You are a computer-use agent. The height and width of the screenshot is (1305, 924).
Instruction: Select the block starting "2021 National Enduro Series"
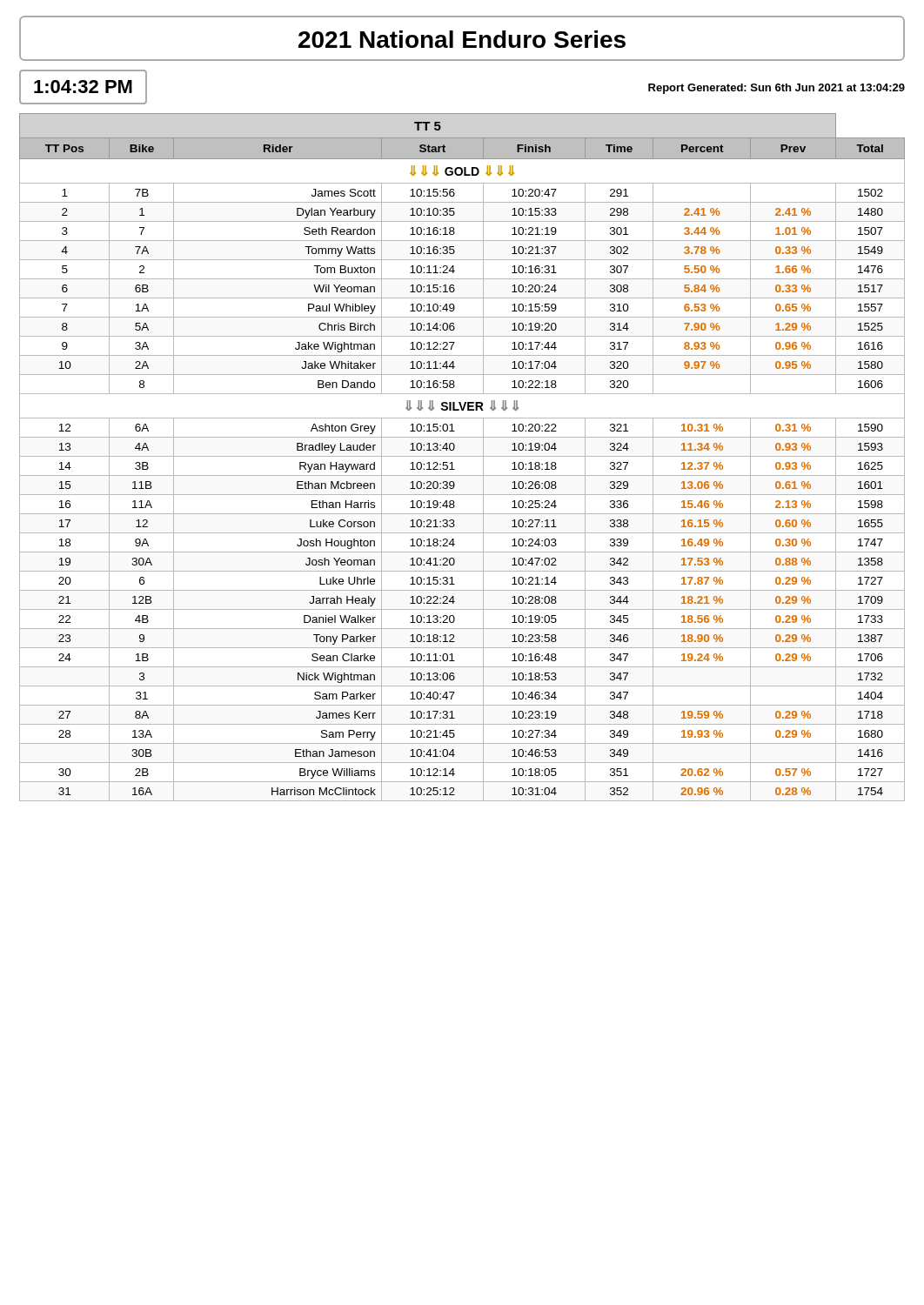[462, 40]
